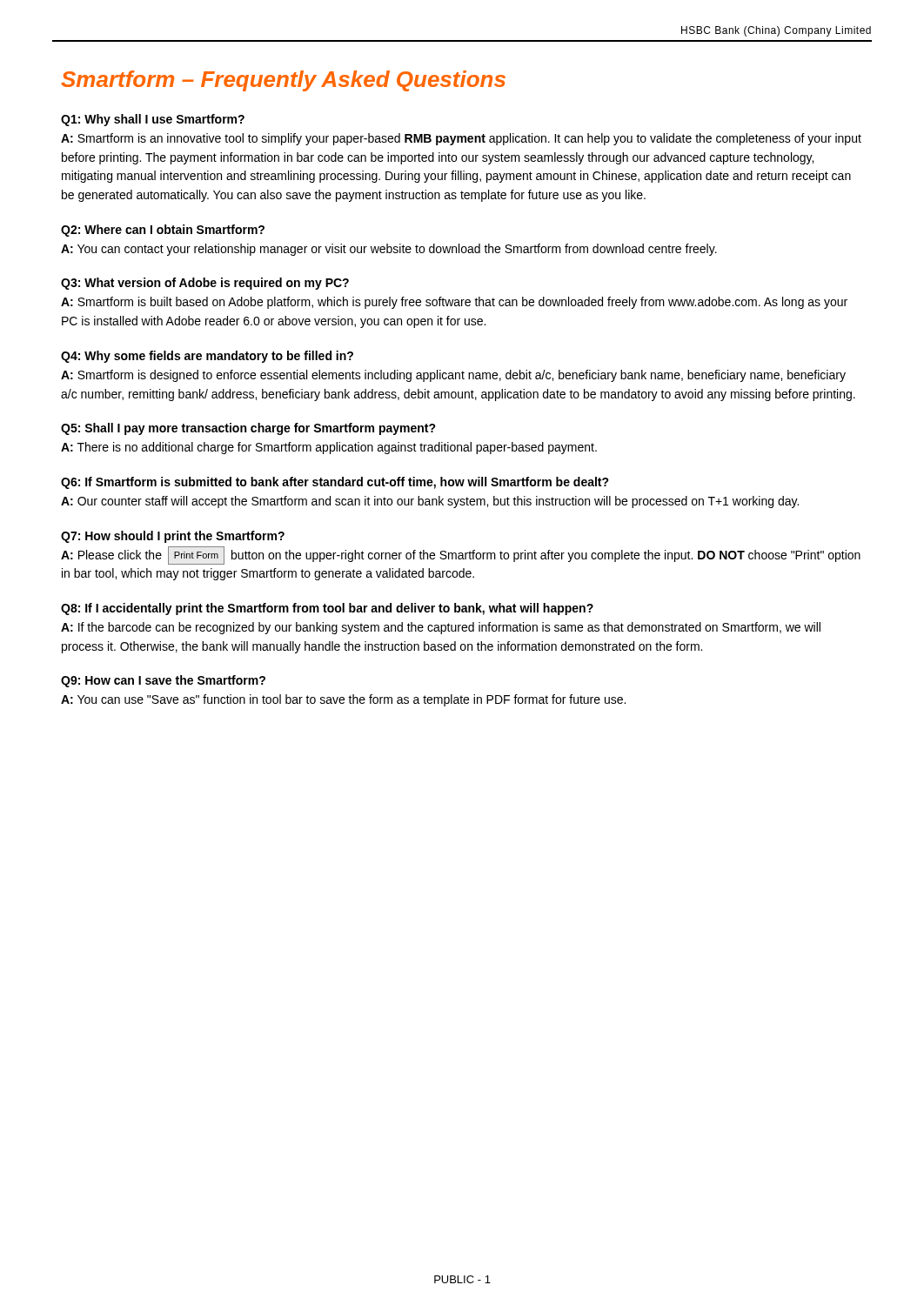This screenshot has width=924, height=1305.
Task: Select the passage starting "Q9: How can"
Action: click(x=163, y=681)
